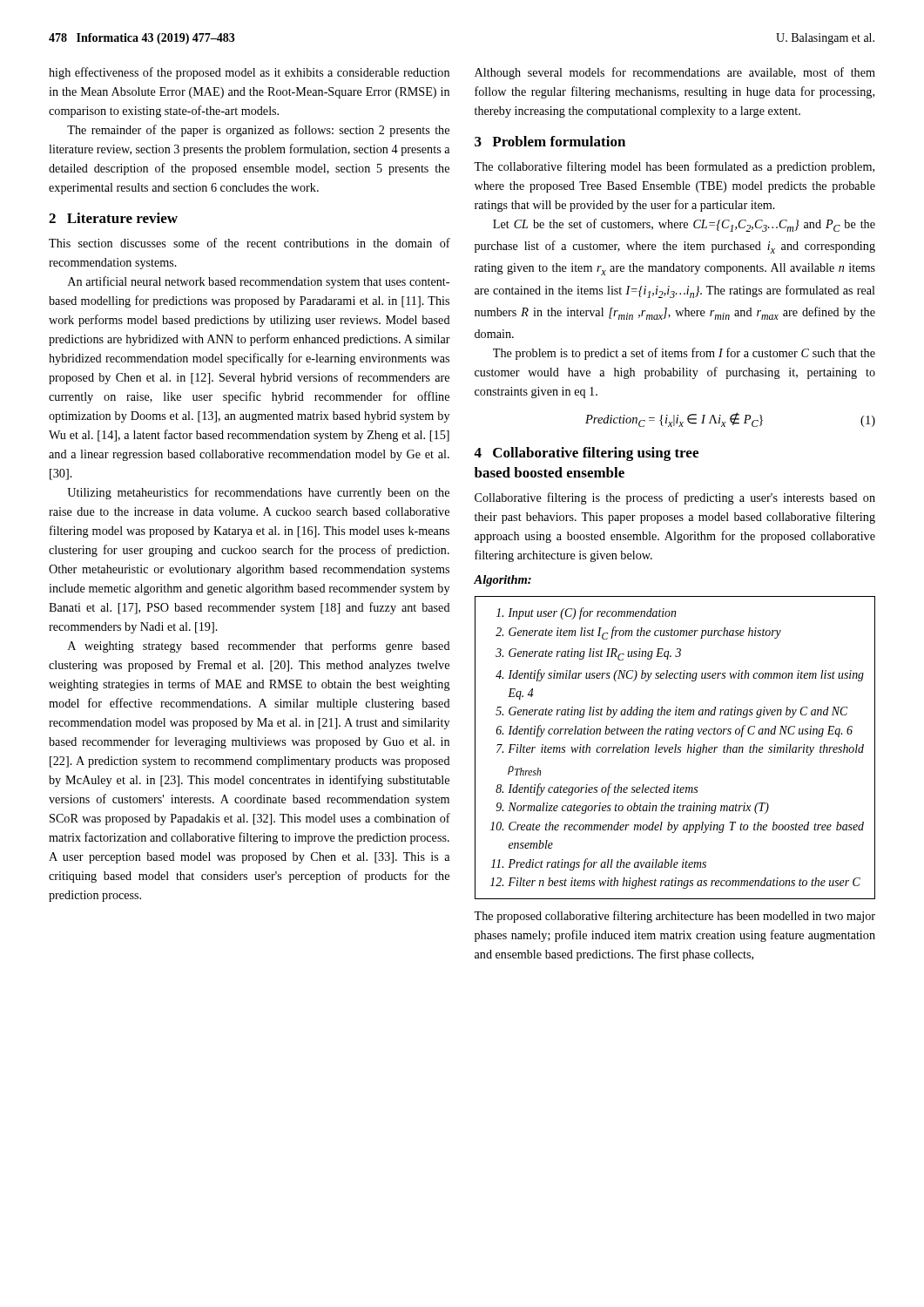Image resolution: width=924 pixels, height=1307 pixels.
Task: Locate the list item that says "5.Generate rating list by"
Action: [x=667, y=712]
